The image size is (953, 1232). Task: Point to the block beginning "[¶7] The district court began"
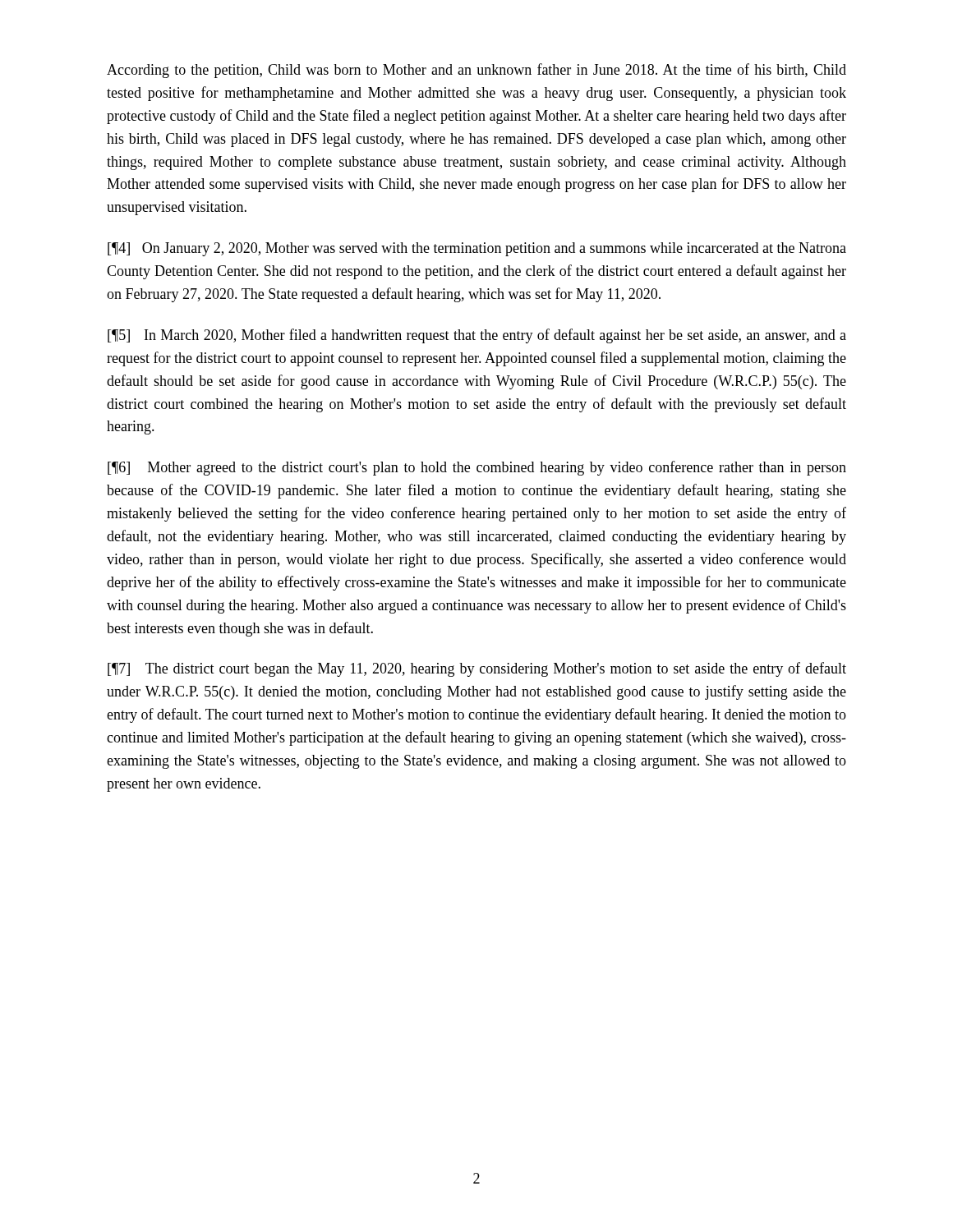tap(476, 726)
